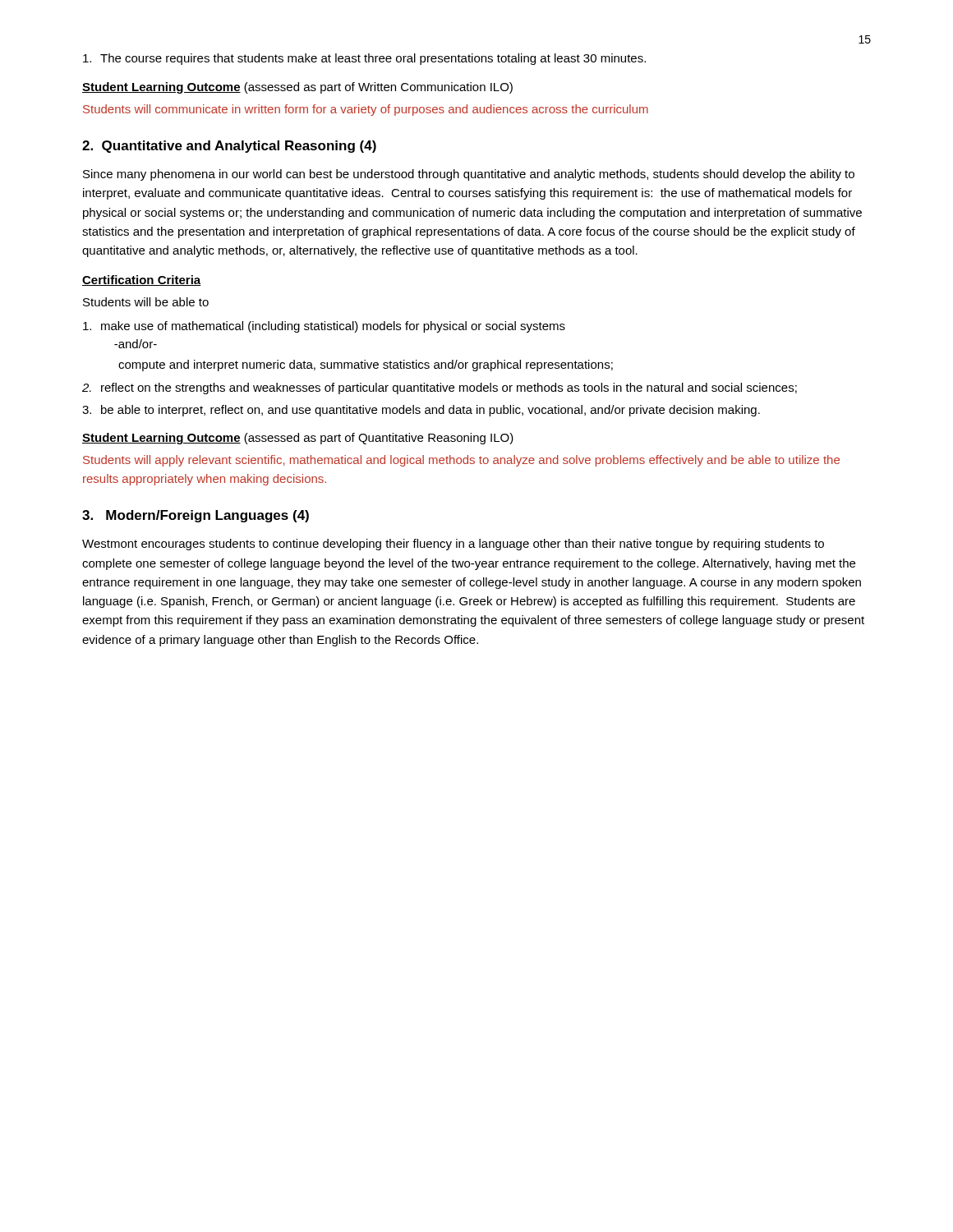
Task: Point to the text block starting "2. reflect on the strengths and weaknesses"
Action: click(x=476, y=388)
